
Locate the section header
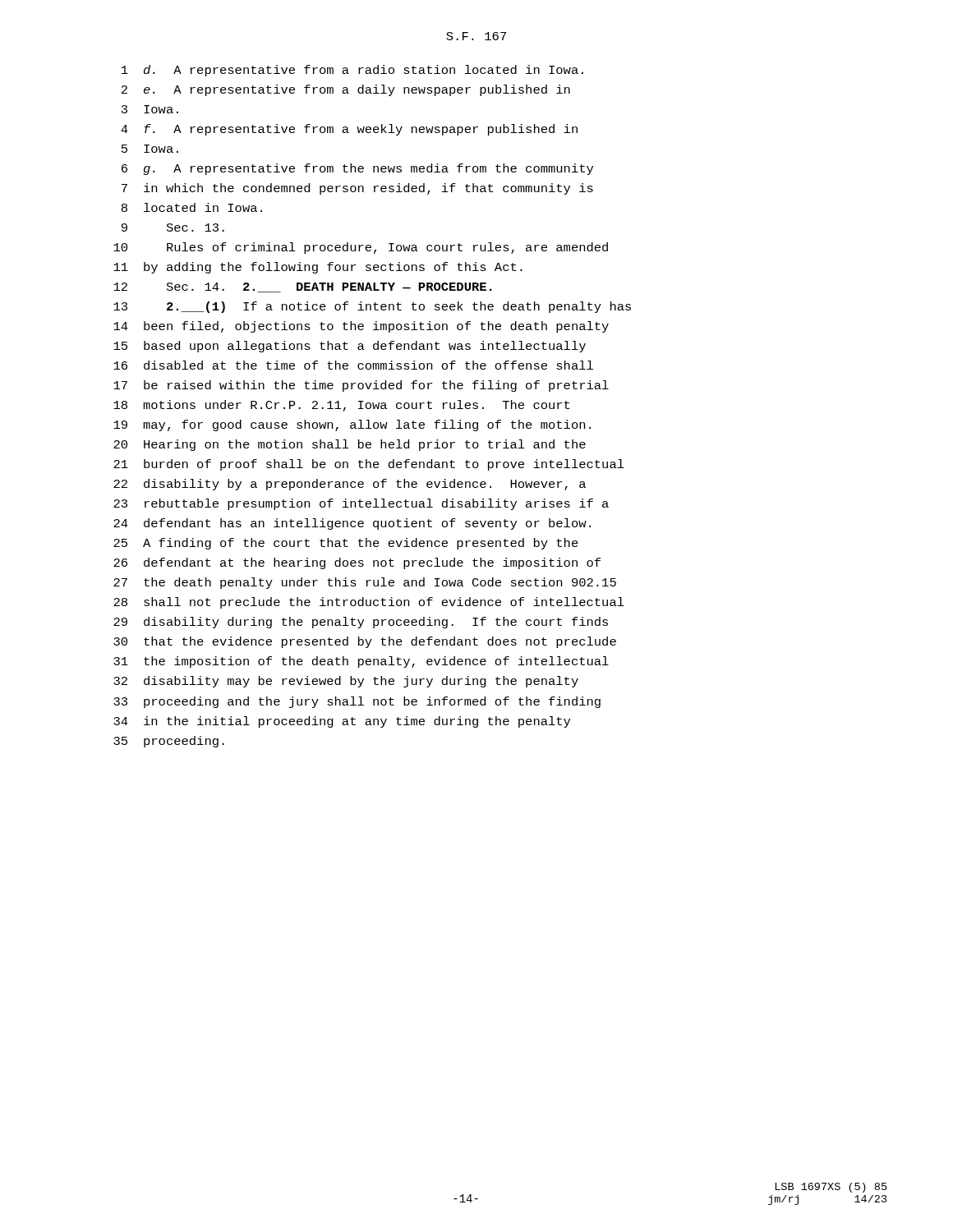click(x=488, y=288)
